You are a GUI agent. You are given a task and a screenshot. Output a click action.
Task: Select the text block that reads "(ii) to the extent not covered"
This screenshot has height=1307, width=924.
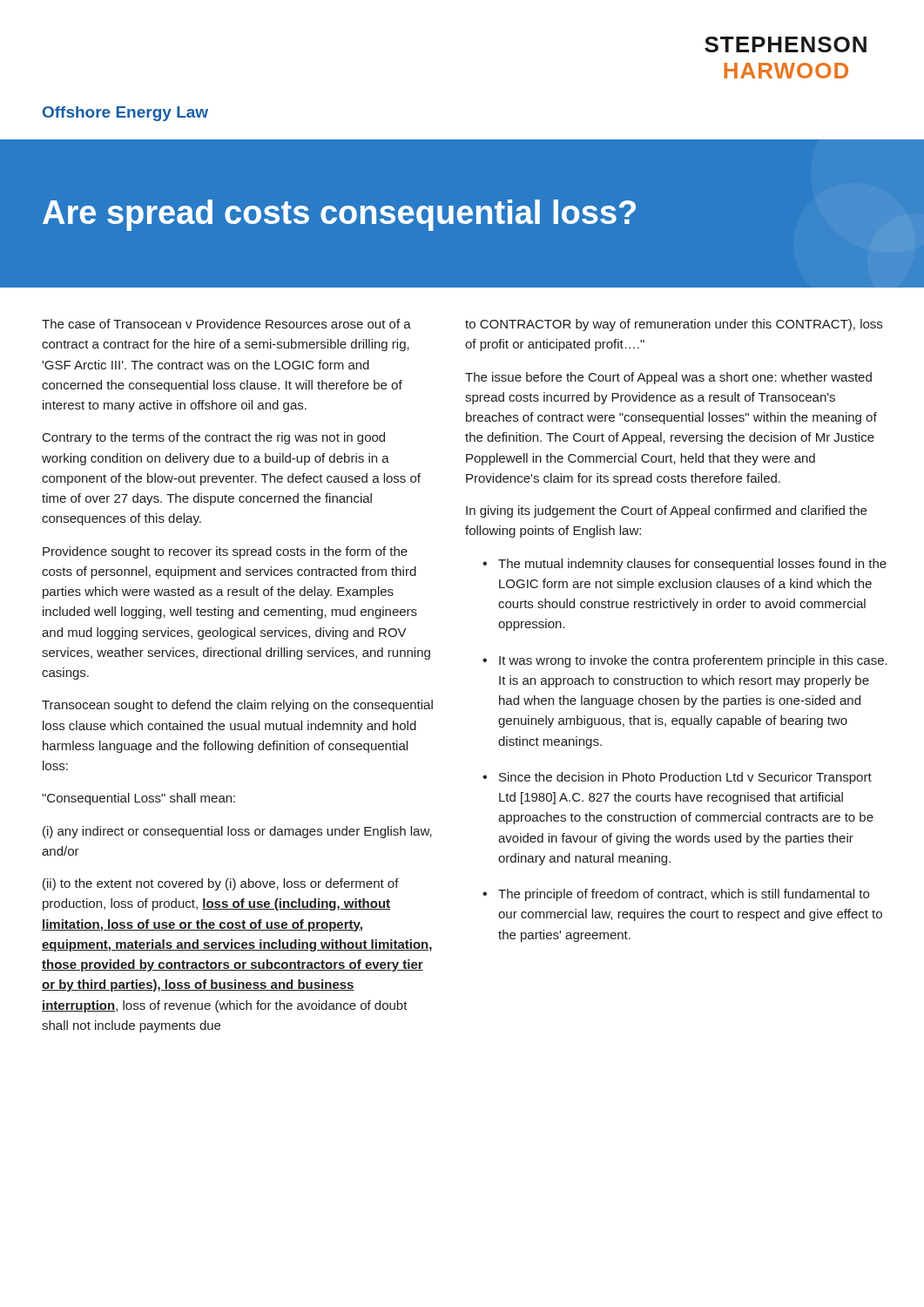pyautogui.click(x=238, y=954)
